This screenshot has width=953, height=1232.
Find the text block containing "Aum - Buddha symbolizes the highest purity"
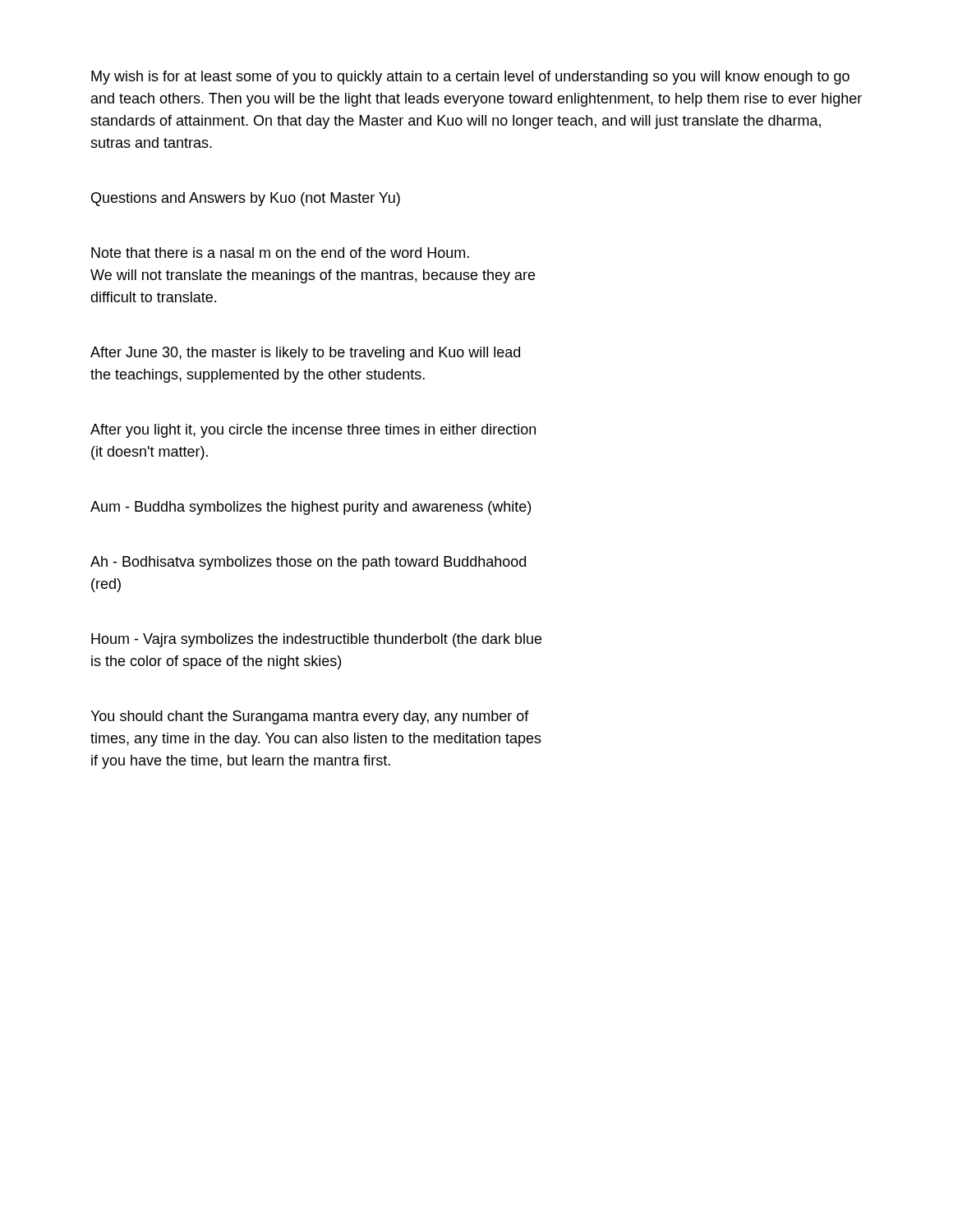pos(311,507)
